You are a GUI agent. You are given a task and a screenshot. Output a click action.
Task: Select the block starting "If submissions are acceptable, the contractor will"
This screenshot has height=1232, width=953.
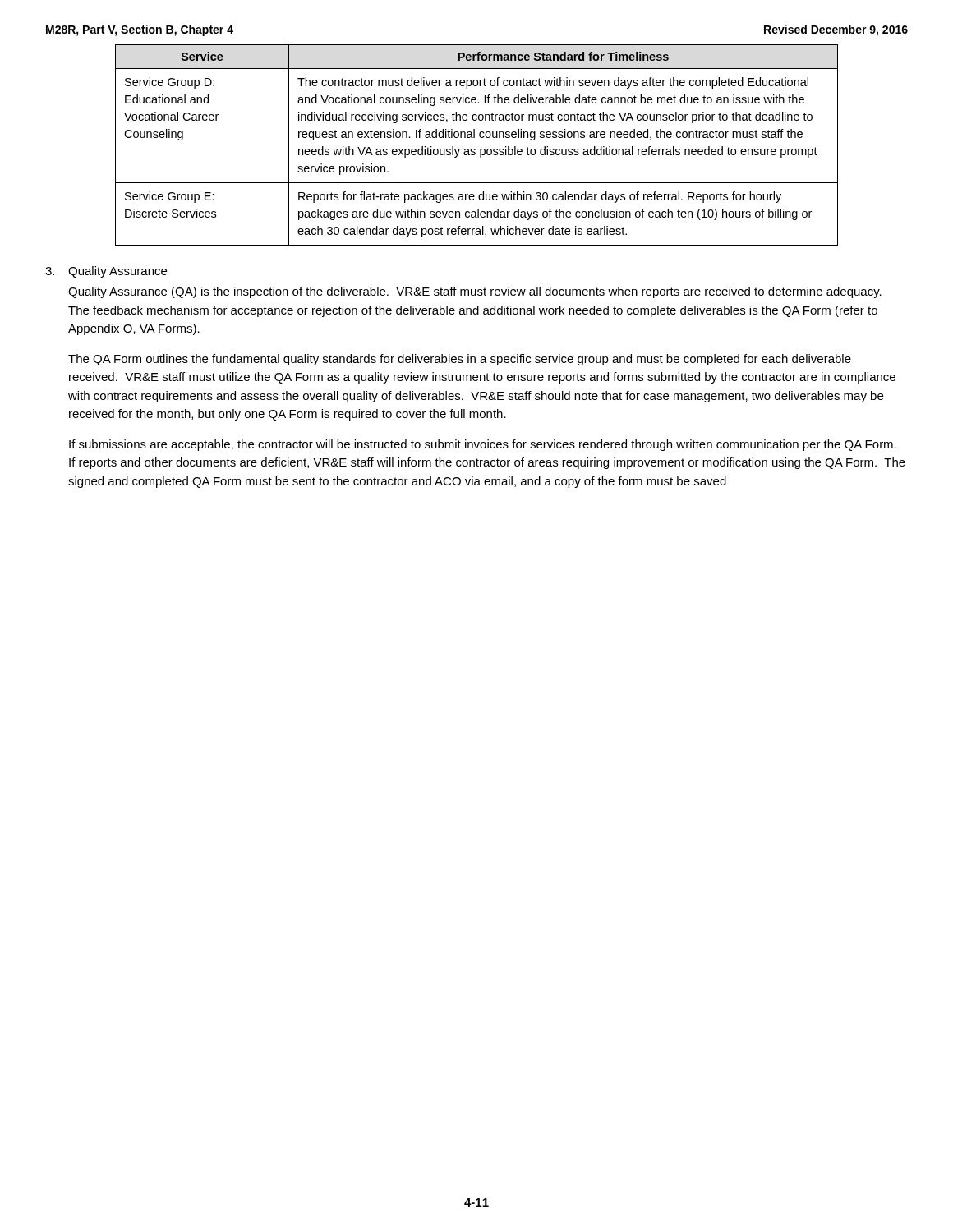tap(487, 462)
